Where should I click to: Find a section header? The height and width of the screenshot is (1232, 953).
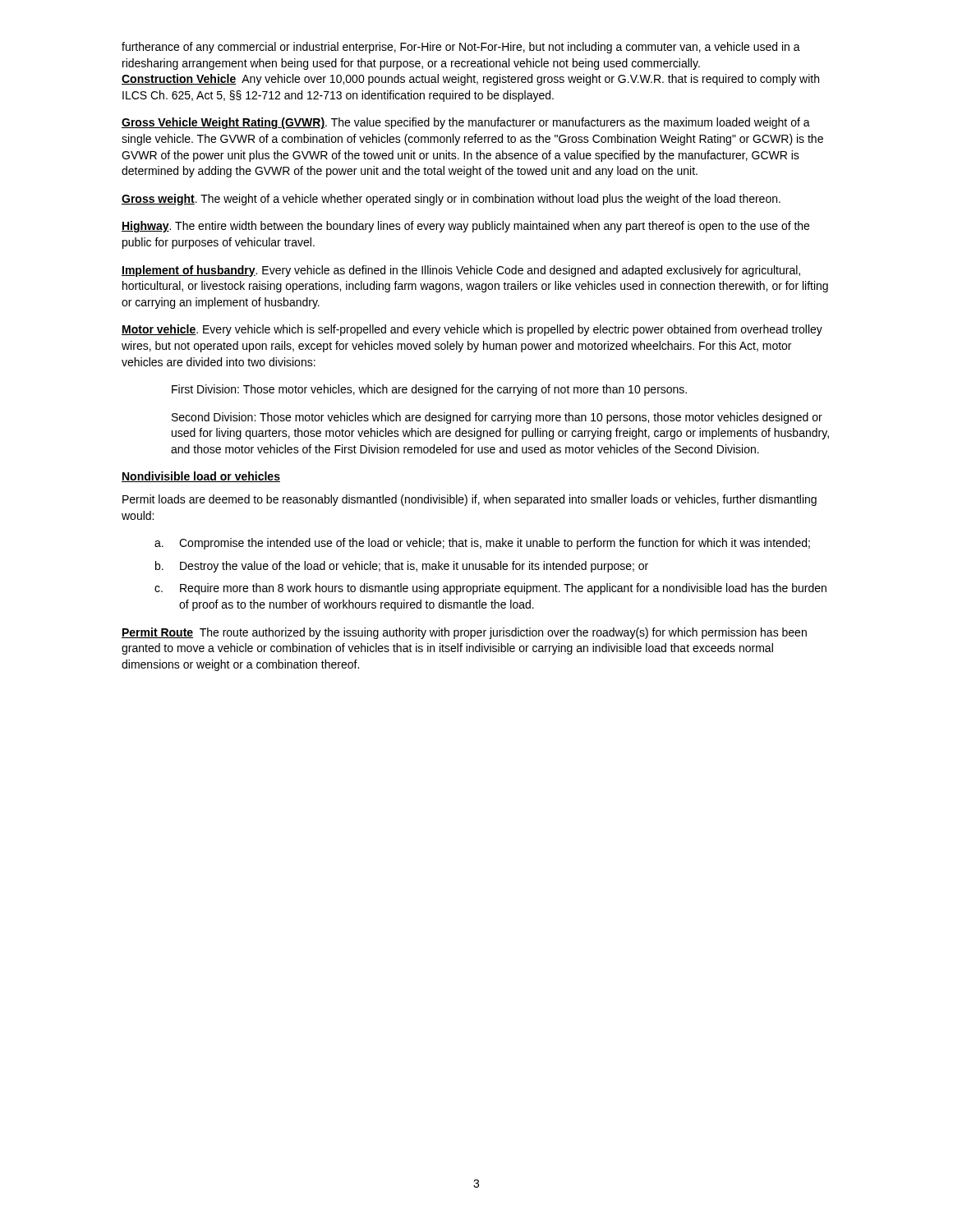point(201,477)
